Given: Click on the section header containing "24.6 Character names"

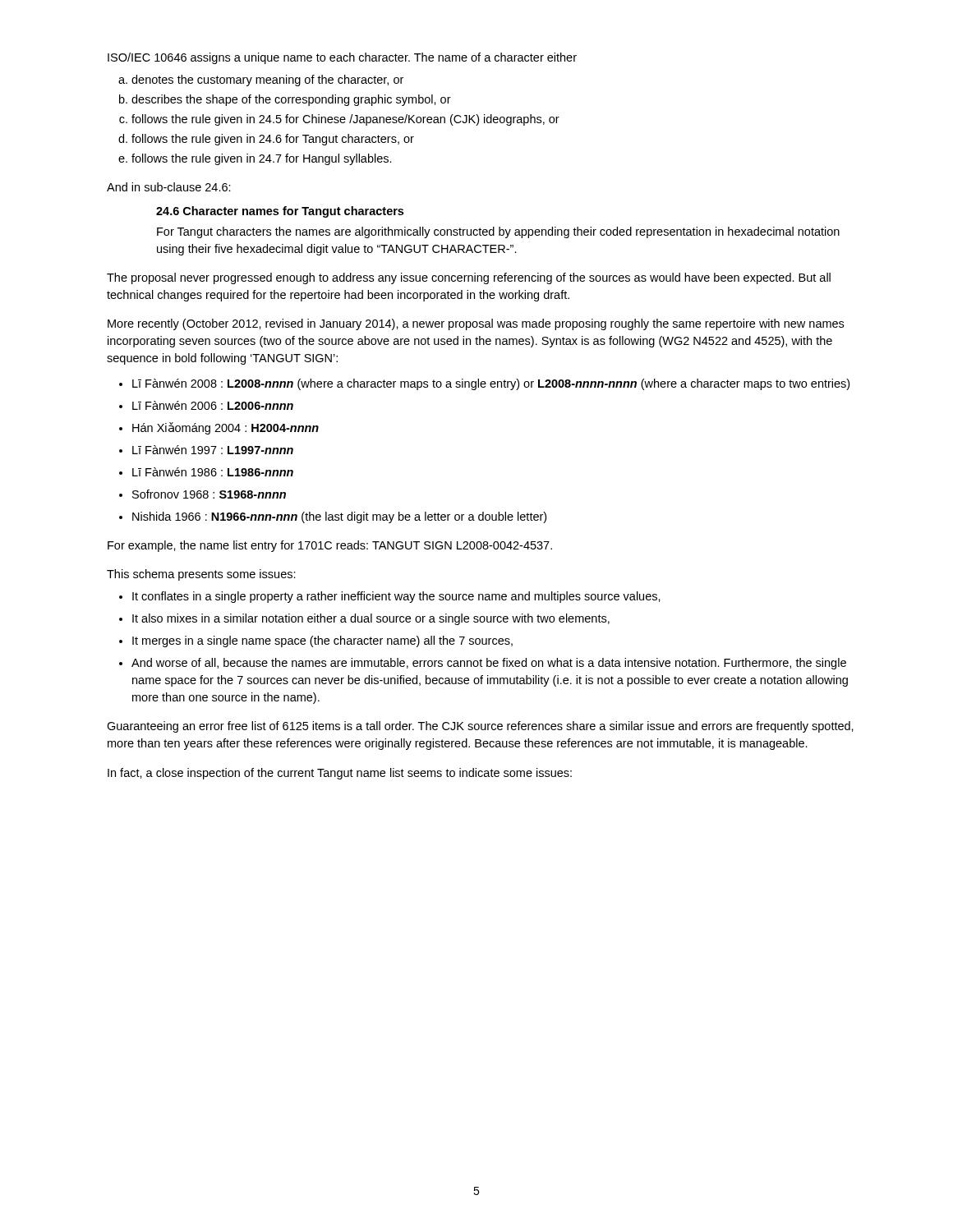Looking at the screenshot, I should (x=280, y=211).
